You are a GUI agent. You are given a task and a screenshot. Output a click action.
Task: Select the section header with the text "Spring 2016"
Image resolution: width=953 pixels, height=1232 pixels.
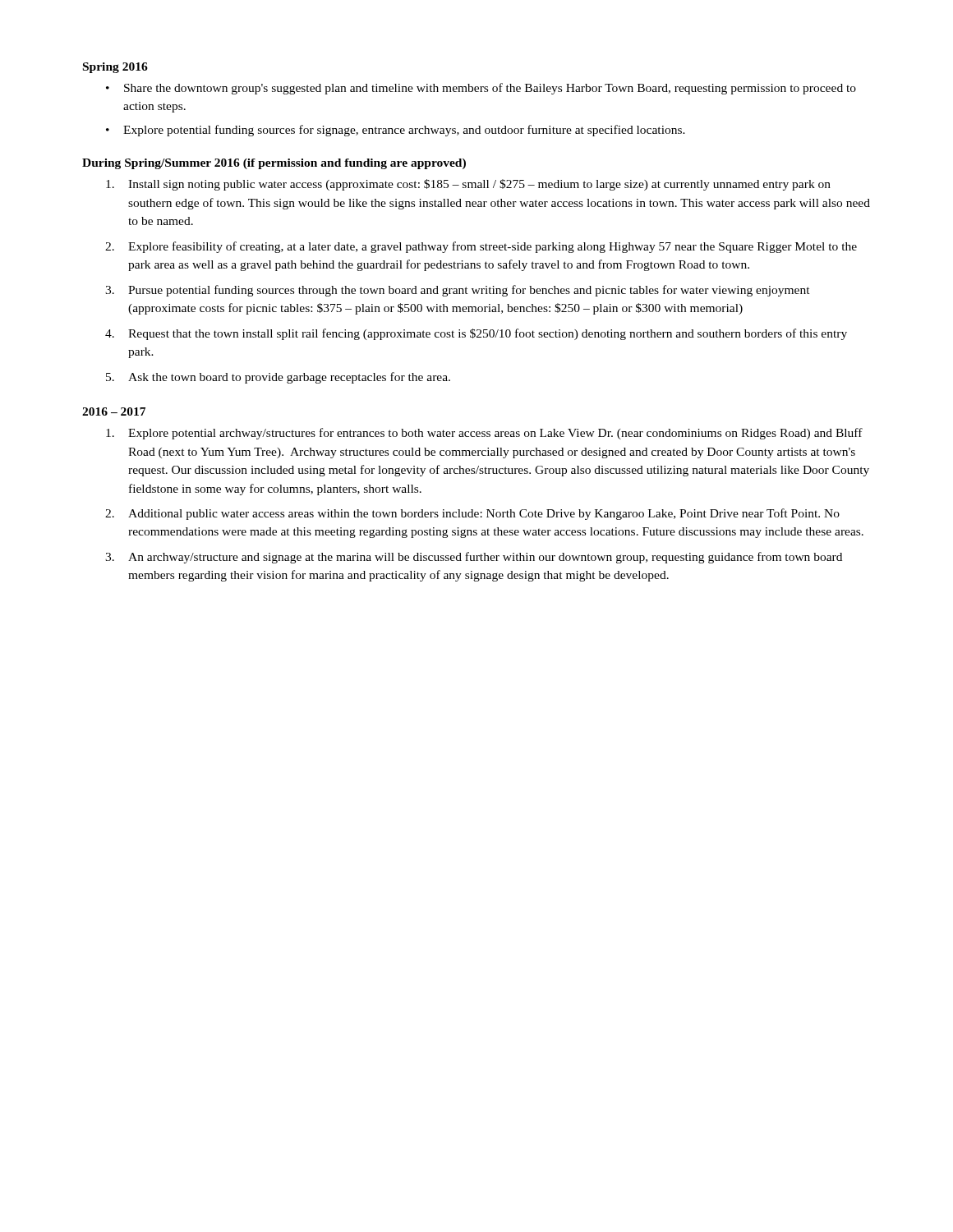pyautogui.click(x=115, y=66)
